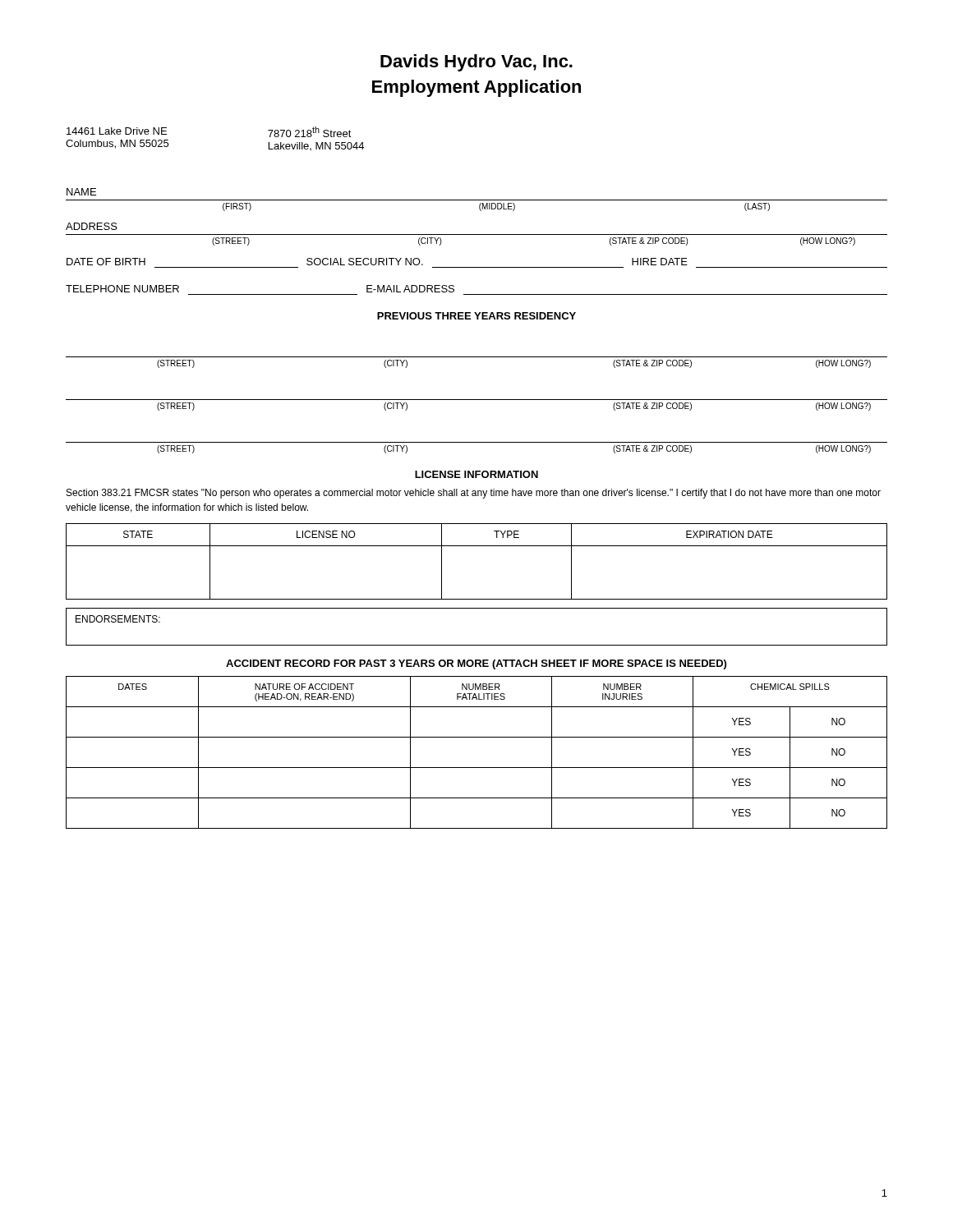Viewport: 953px width, 1232px height.
Task: Point to "DATE OF BIRTH SOCIAL SECURITY NO. HIRE DATE"
Action: 476,260
